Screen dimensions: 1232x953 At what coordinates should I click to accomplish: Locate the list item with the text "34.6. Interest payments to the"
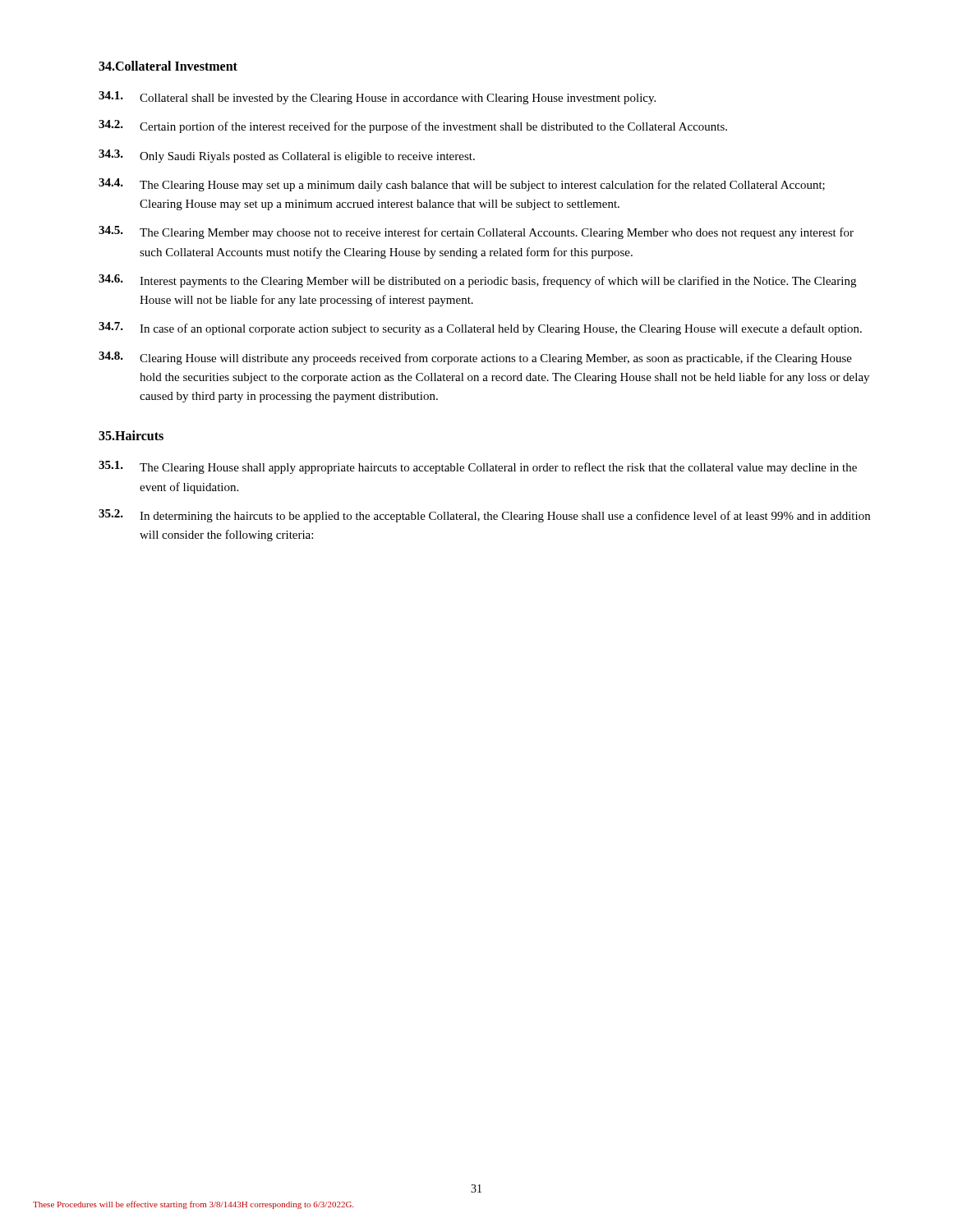tap(485, 291)
